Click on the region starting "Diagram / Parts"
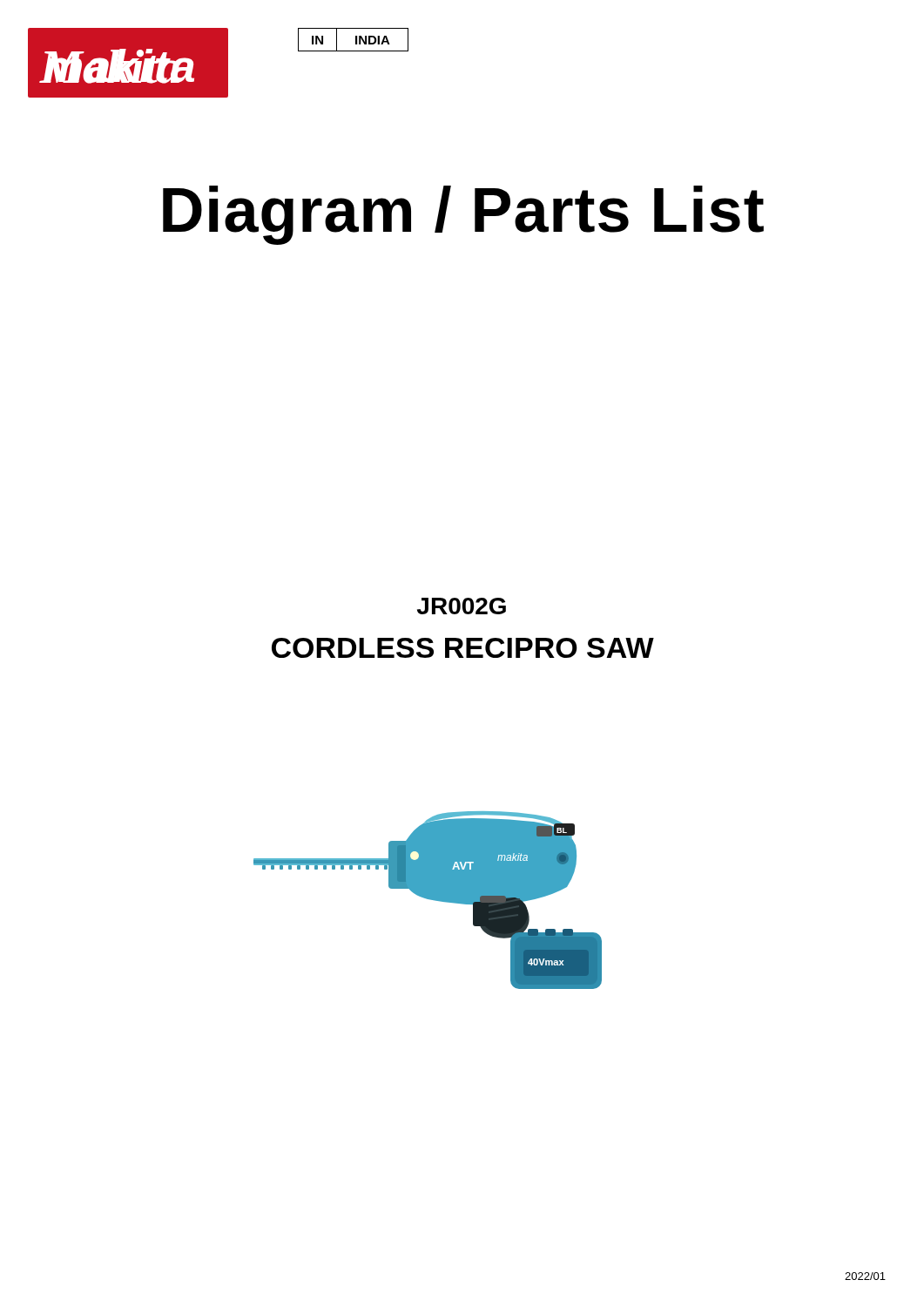This screenshot has width=924, height=1307. pyautogui.click(x=462, y=210)
